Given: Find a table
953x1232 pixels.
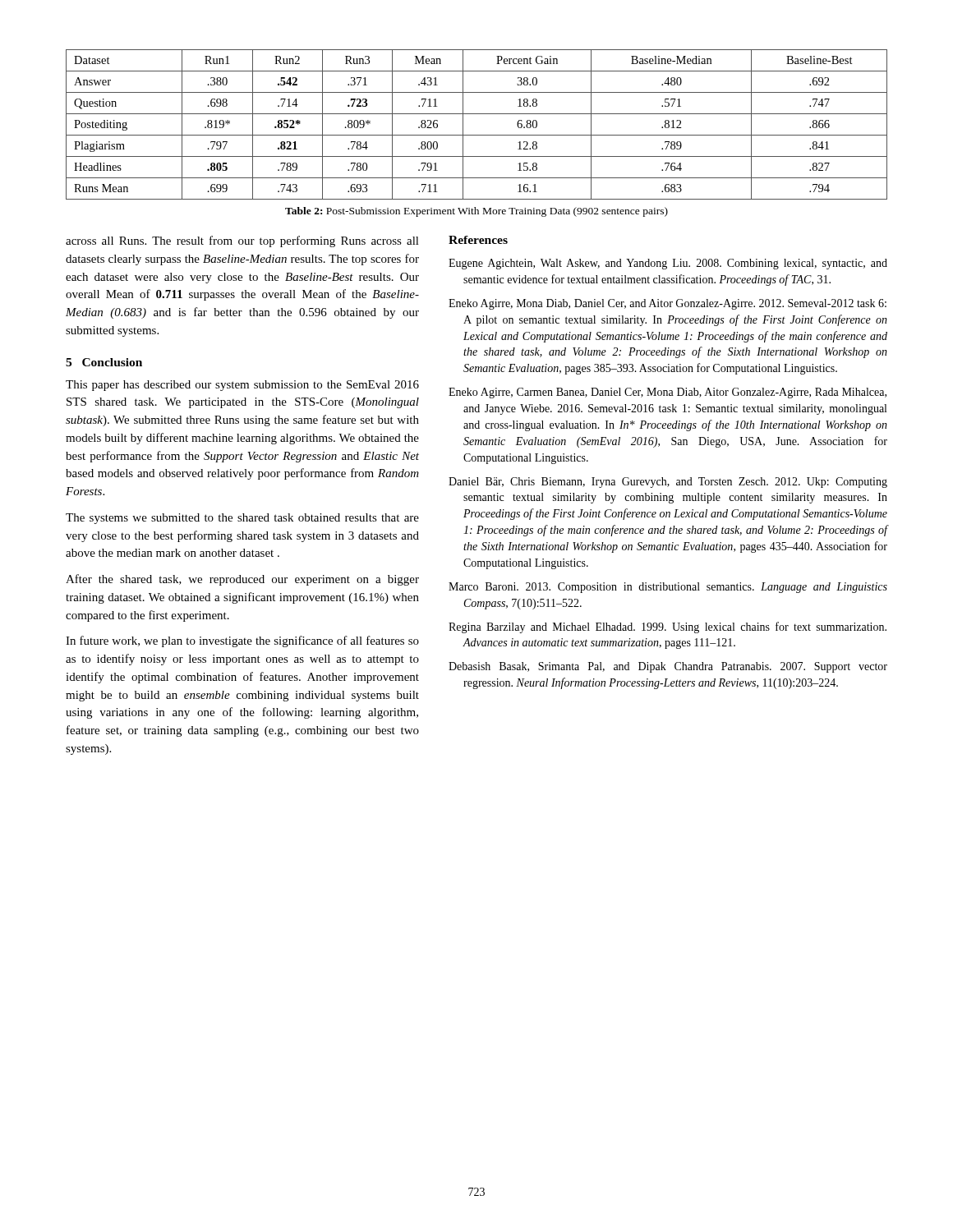Looking at the screenshot, I should pos(476,124).
